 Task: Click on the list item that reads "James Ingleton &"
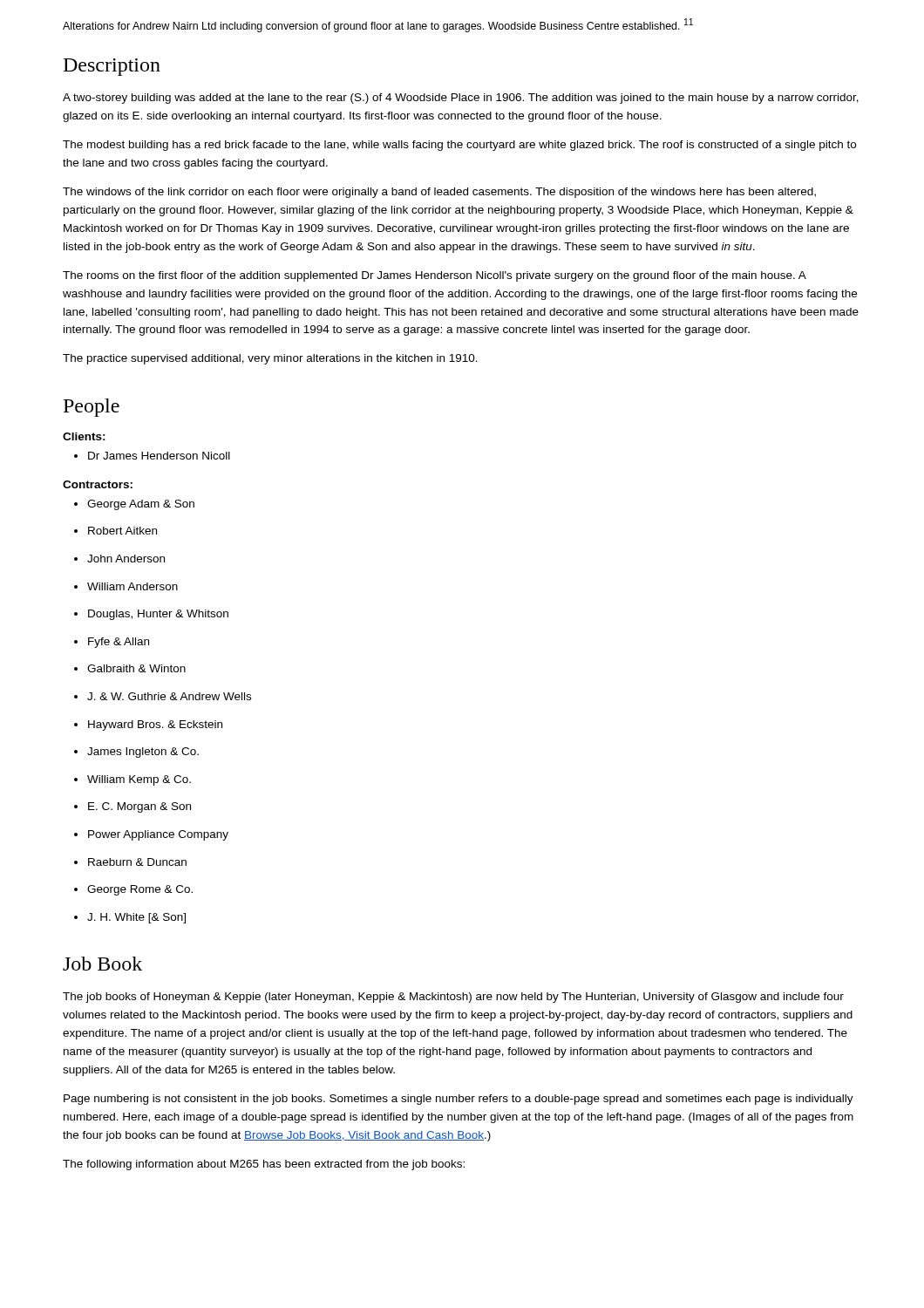[136, 753]
